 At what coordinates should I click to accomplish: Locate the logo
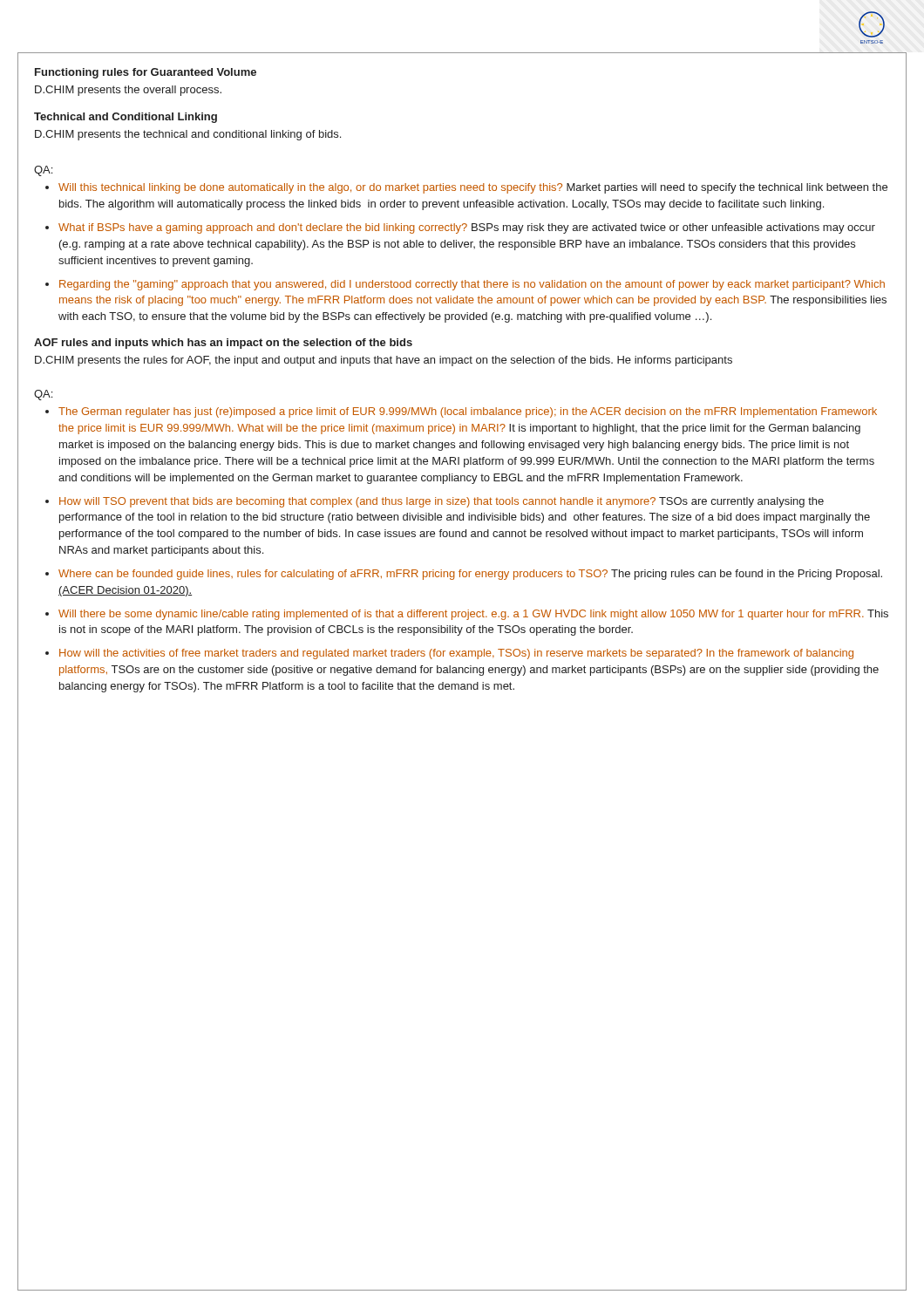[x=872, y=26]
